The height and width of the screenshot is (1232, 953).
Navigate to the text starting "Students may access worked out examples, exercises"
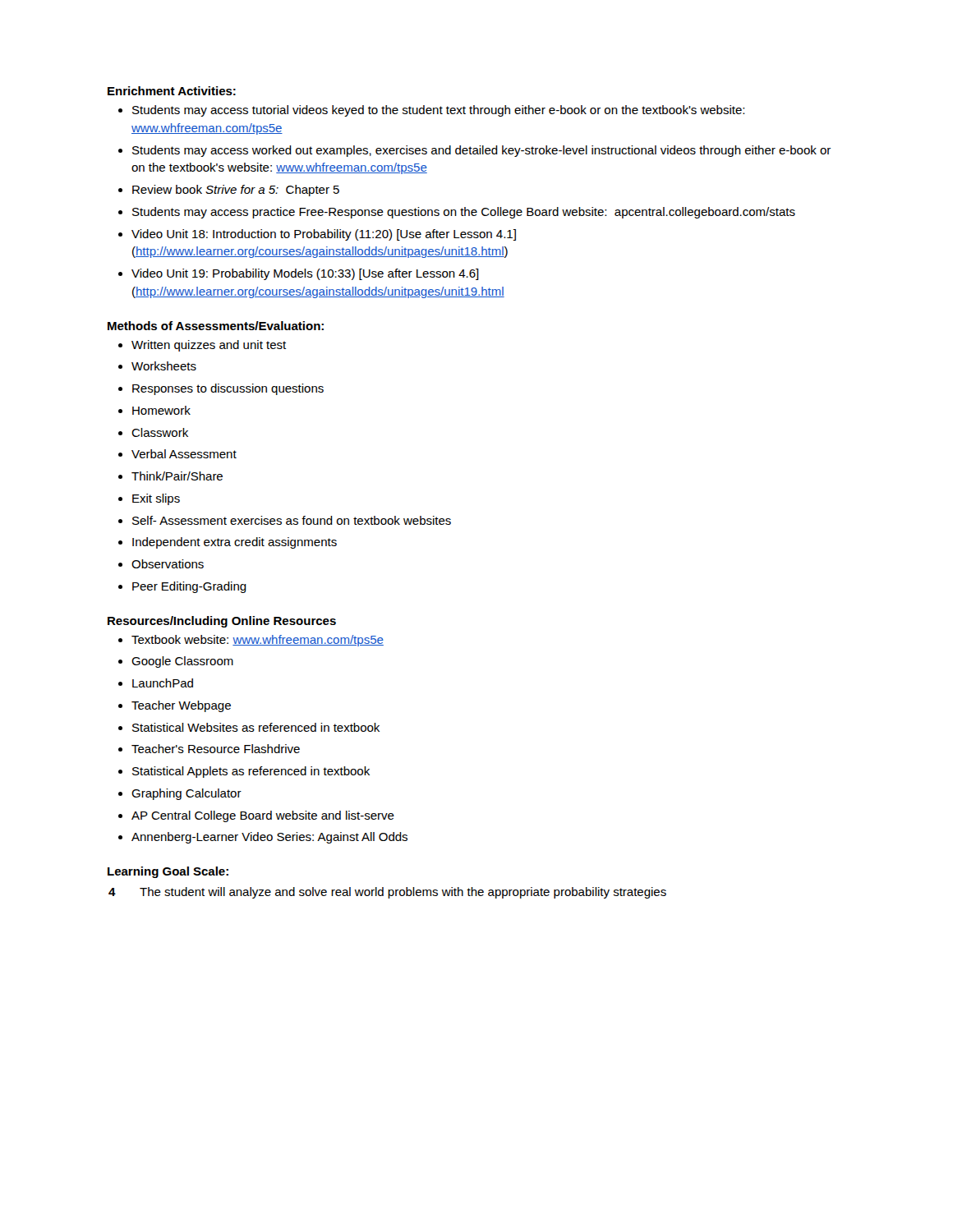(489, 159)
